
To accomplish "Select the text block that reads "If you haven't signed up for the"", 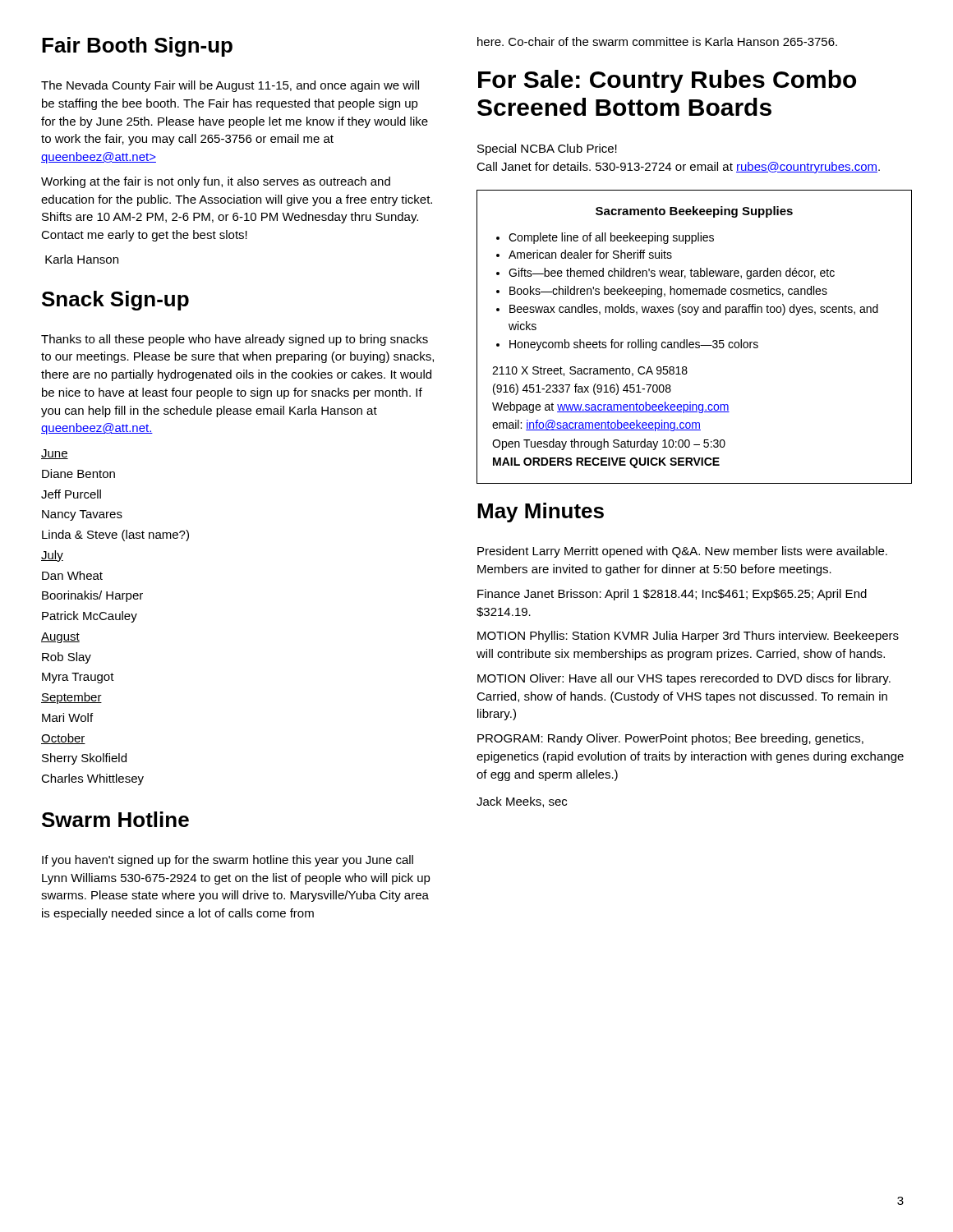I will pos(238,886).
